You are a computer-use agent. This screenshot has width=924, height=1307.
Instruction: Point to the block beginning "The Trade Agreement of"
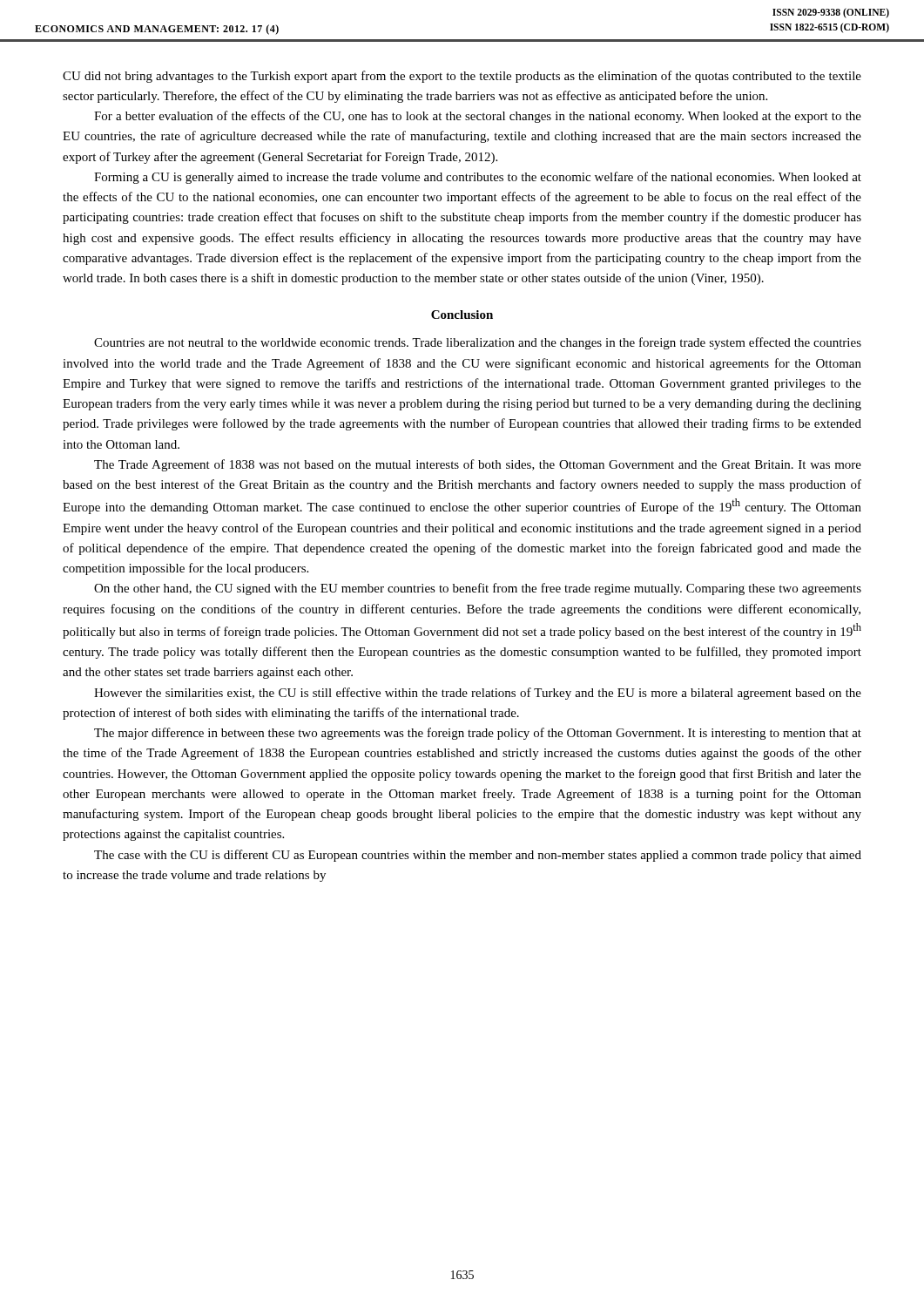point(462,516)
